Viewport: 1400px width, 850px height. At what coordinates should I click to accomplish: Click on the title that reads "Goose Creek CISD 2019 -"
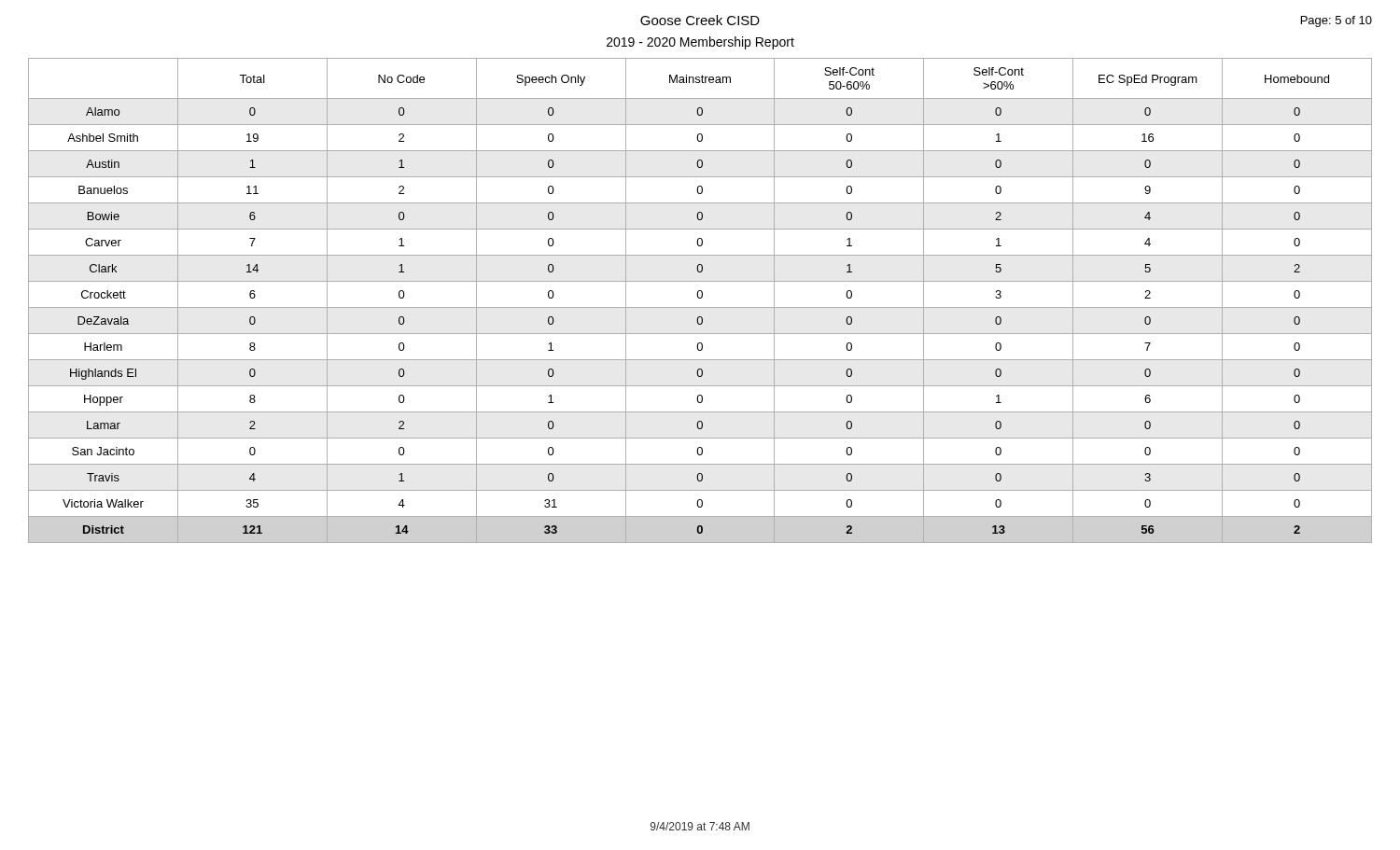coord(700,31)
